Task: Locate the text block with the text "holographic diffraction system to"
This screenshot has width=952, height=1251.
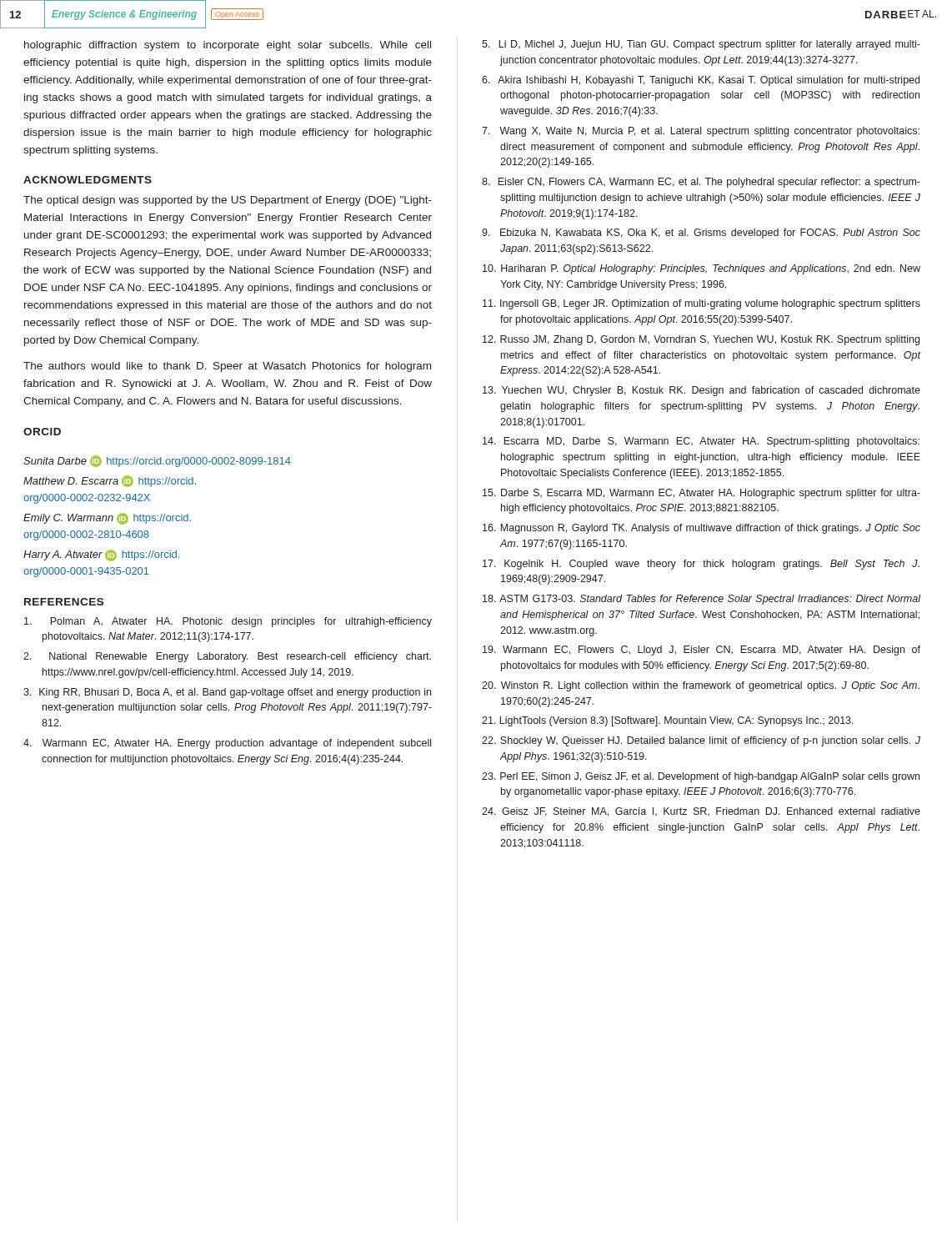Action: [228, 98]
